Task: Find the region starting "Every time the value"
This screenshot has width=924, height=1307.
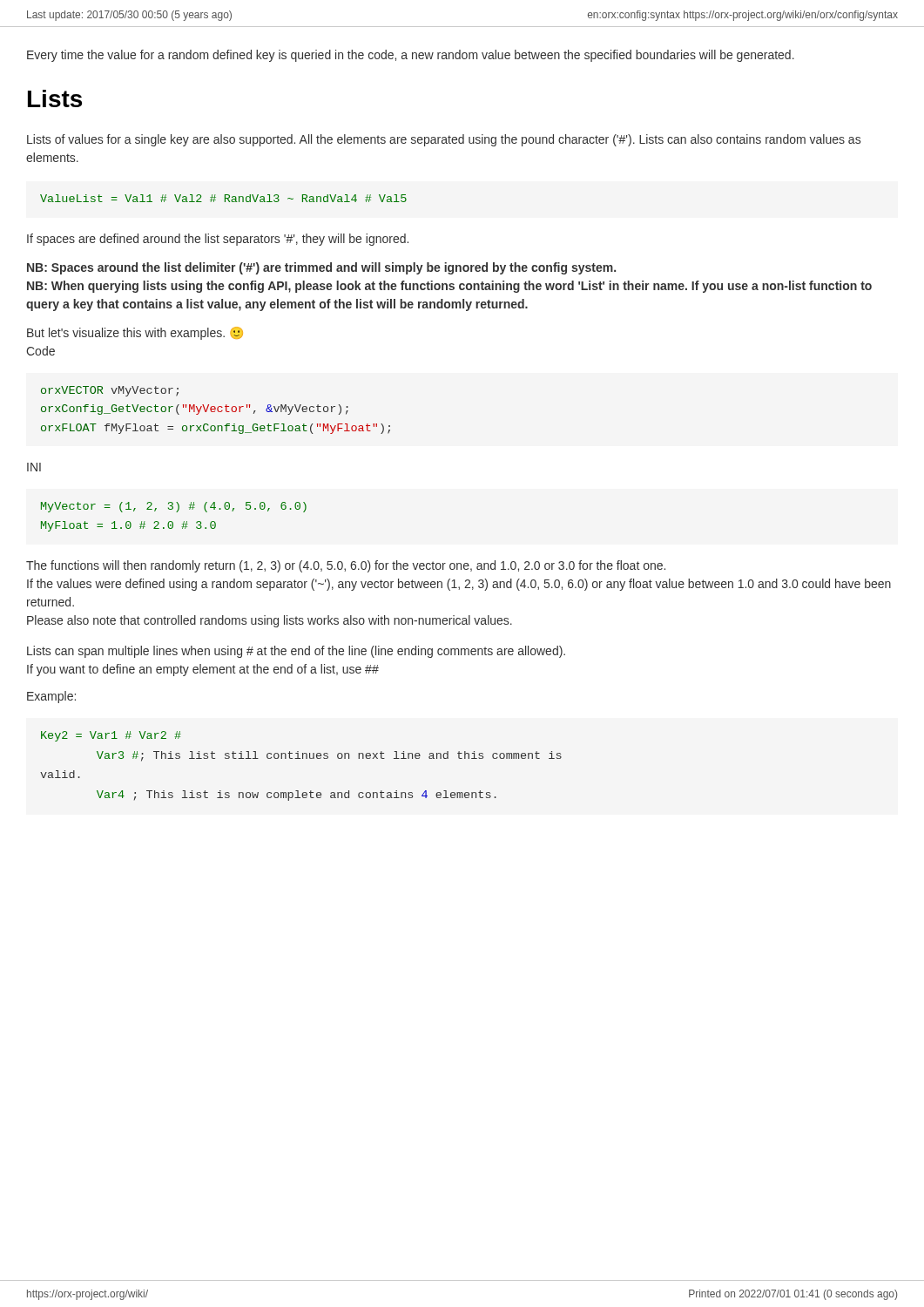Action: [x=410, y=55]
